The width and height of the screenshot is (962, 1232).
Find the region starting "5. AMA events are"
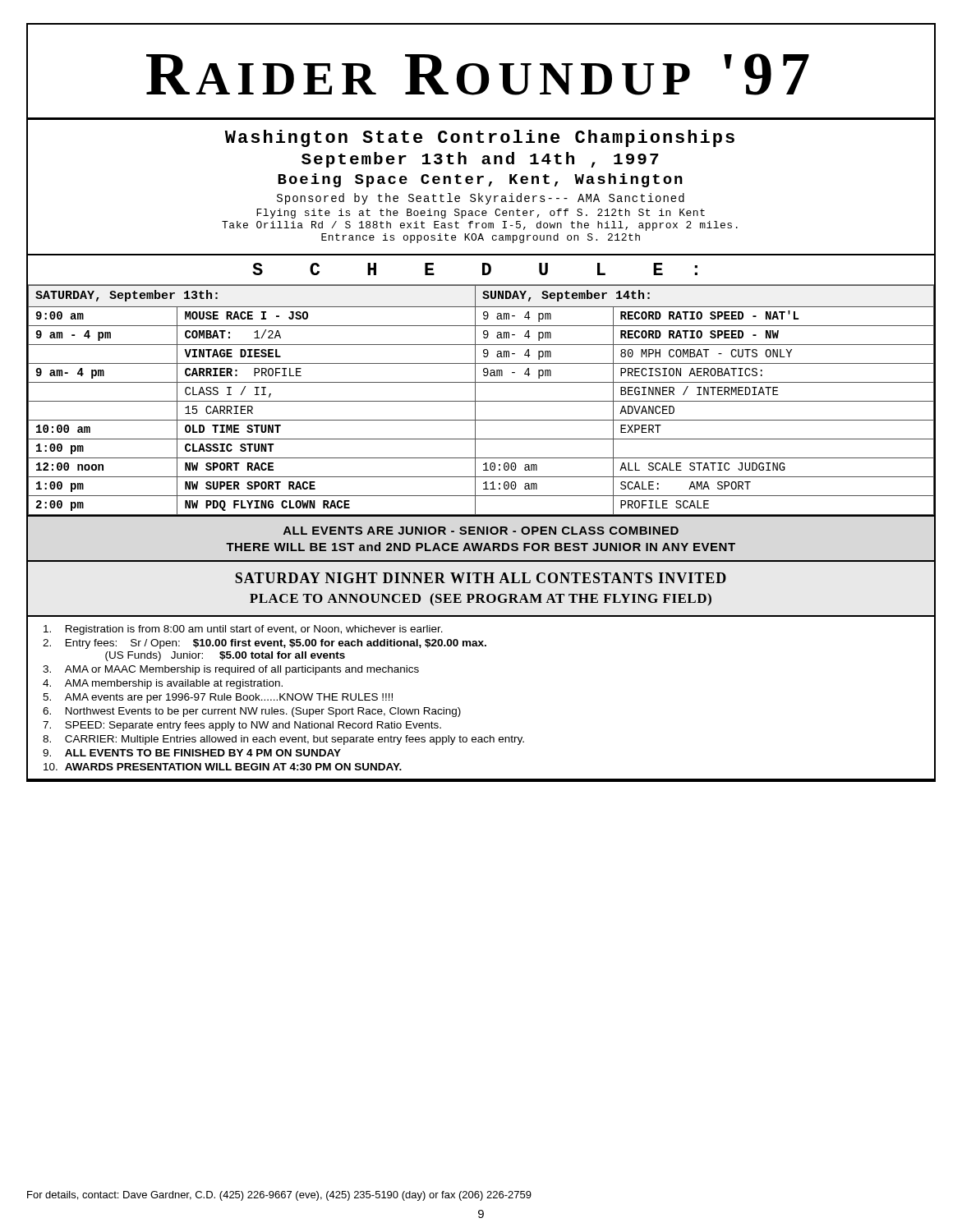pyautogui.click(x=218, y=698)
